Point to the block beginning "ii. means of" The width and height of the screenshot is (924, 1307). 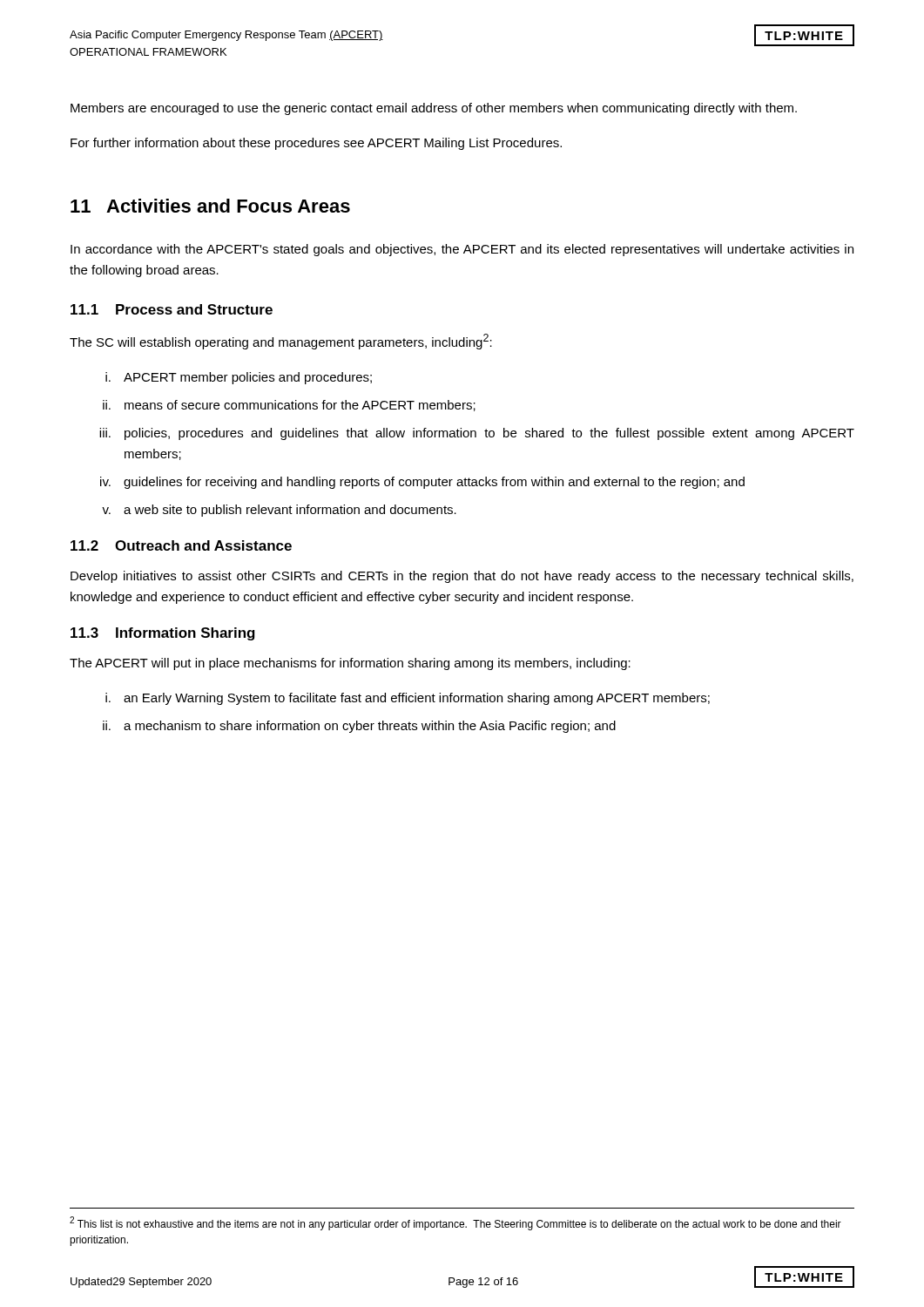(x=462, y=405)
